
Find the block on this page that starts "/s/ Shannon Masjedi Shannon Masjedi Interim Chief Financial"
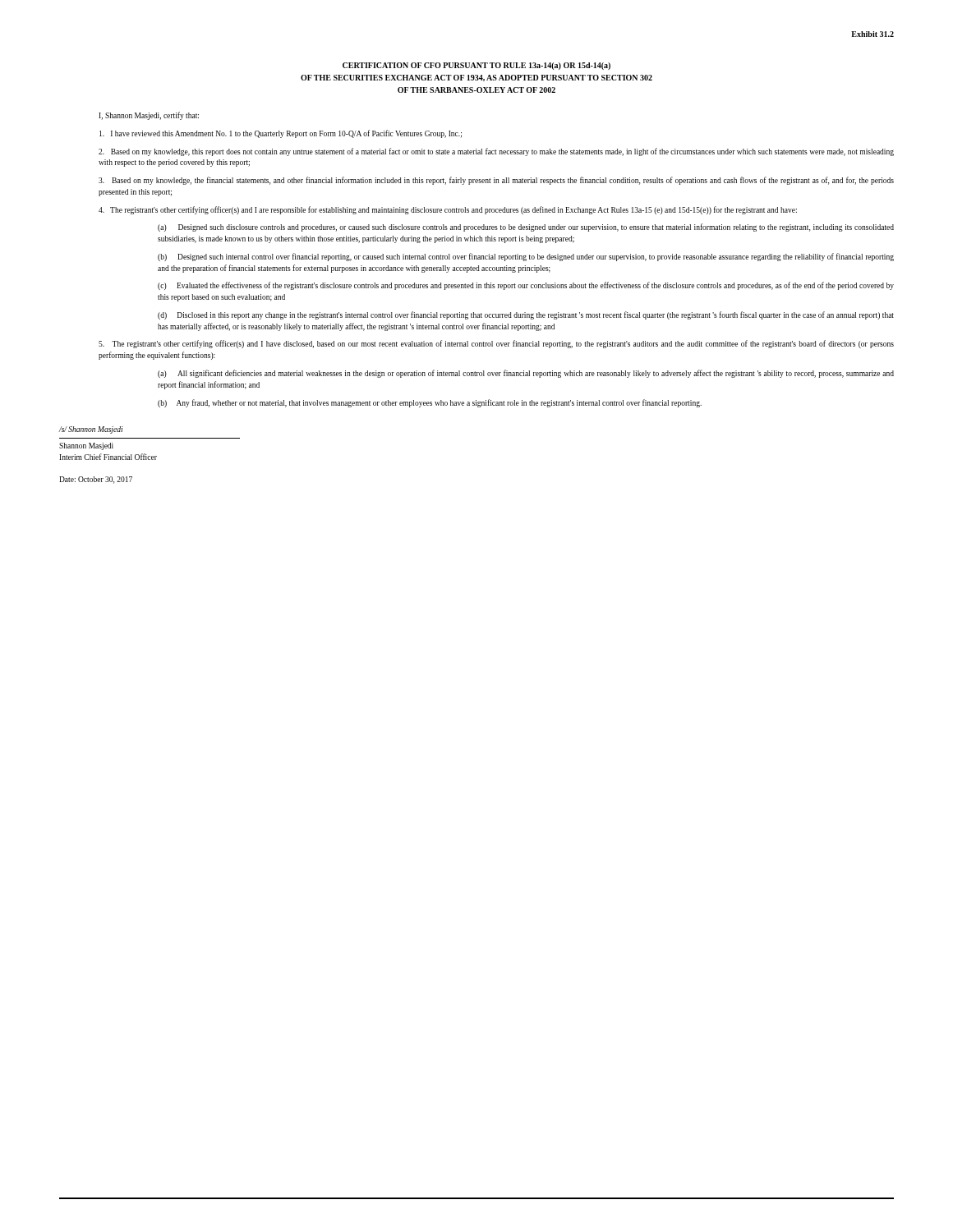pos(150,444)
